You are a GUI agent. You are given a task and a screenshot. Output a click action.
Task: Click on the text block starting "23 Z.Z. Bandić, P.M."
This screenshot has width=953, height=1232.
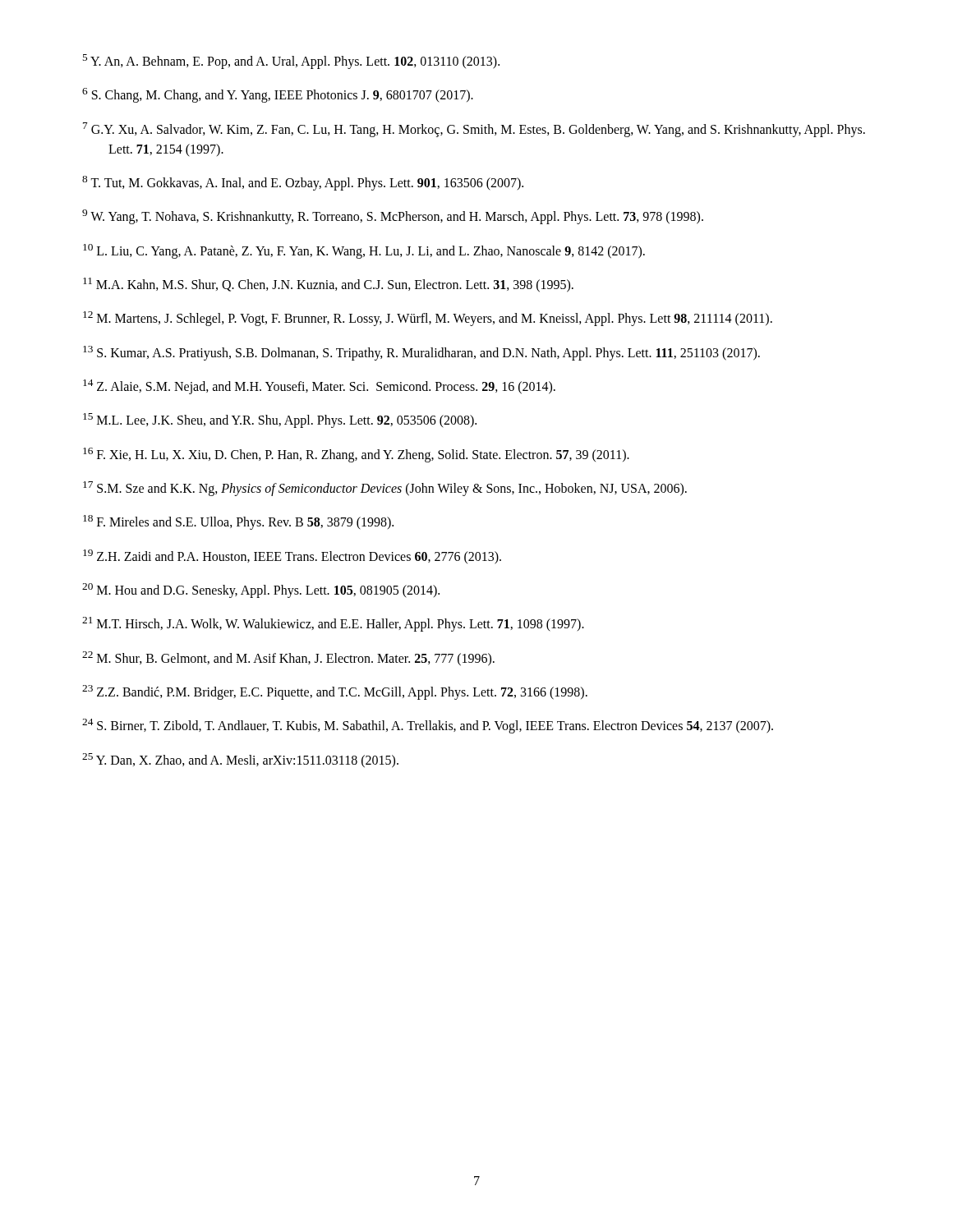coord(335,690)
